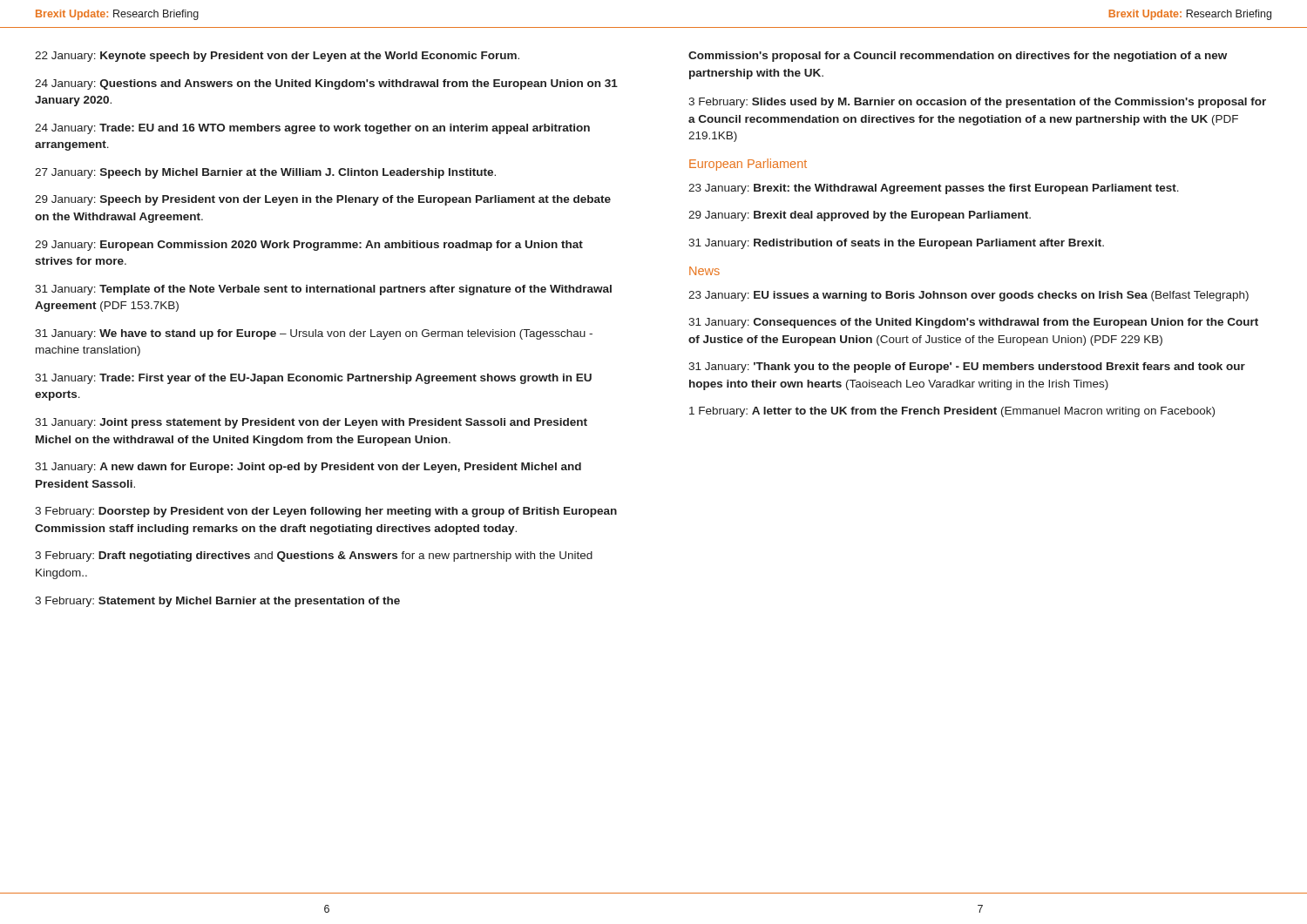
Task: Navigate to the passage starting "23 January: Brexit: the"
Action: pos(934,188)
